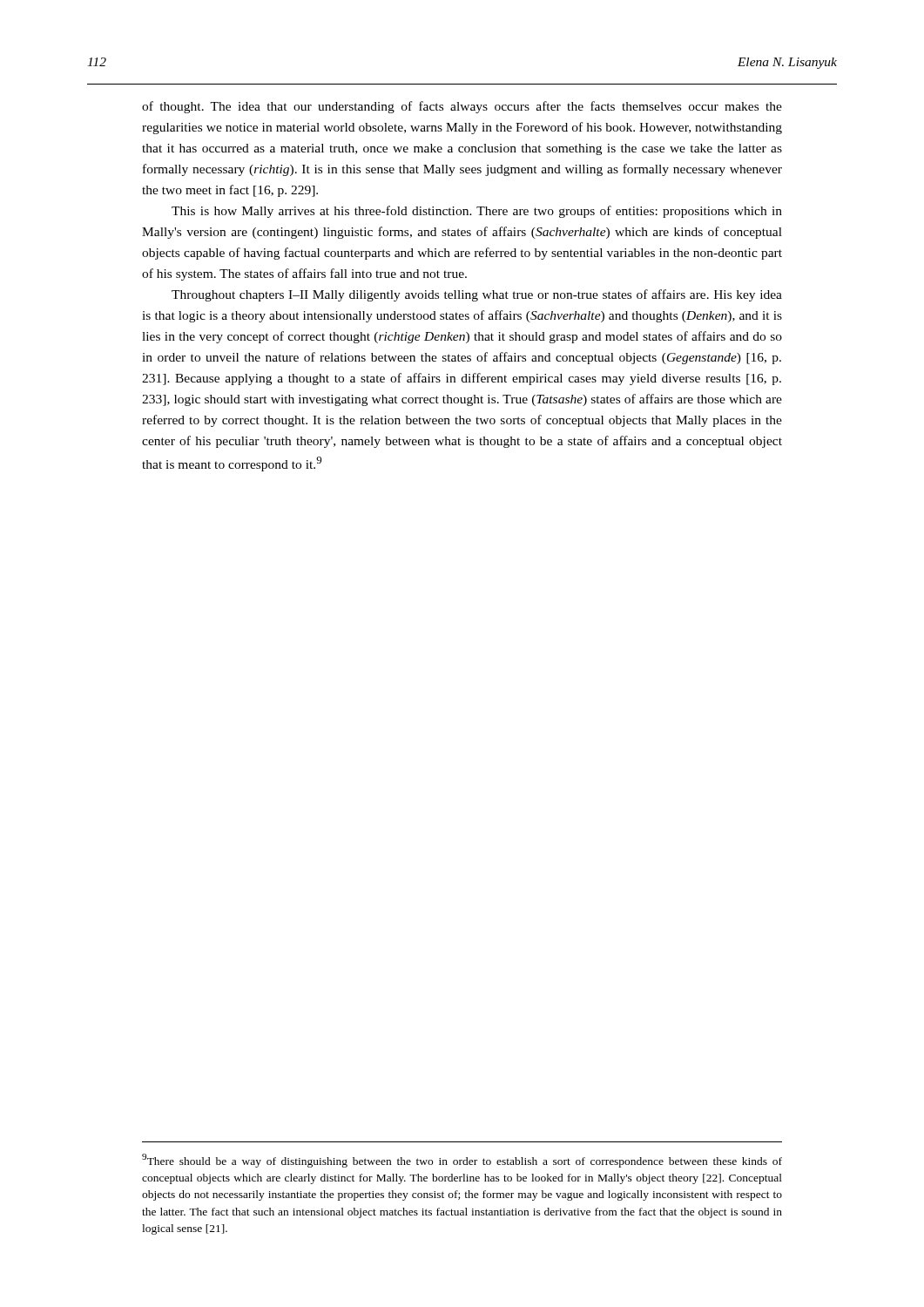
Task: Select the passage starting "Throughout chapters I–II"
Action: [x=462, y=380]
